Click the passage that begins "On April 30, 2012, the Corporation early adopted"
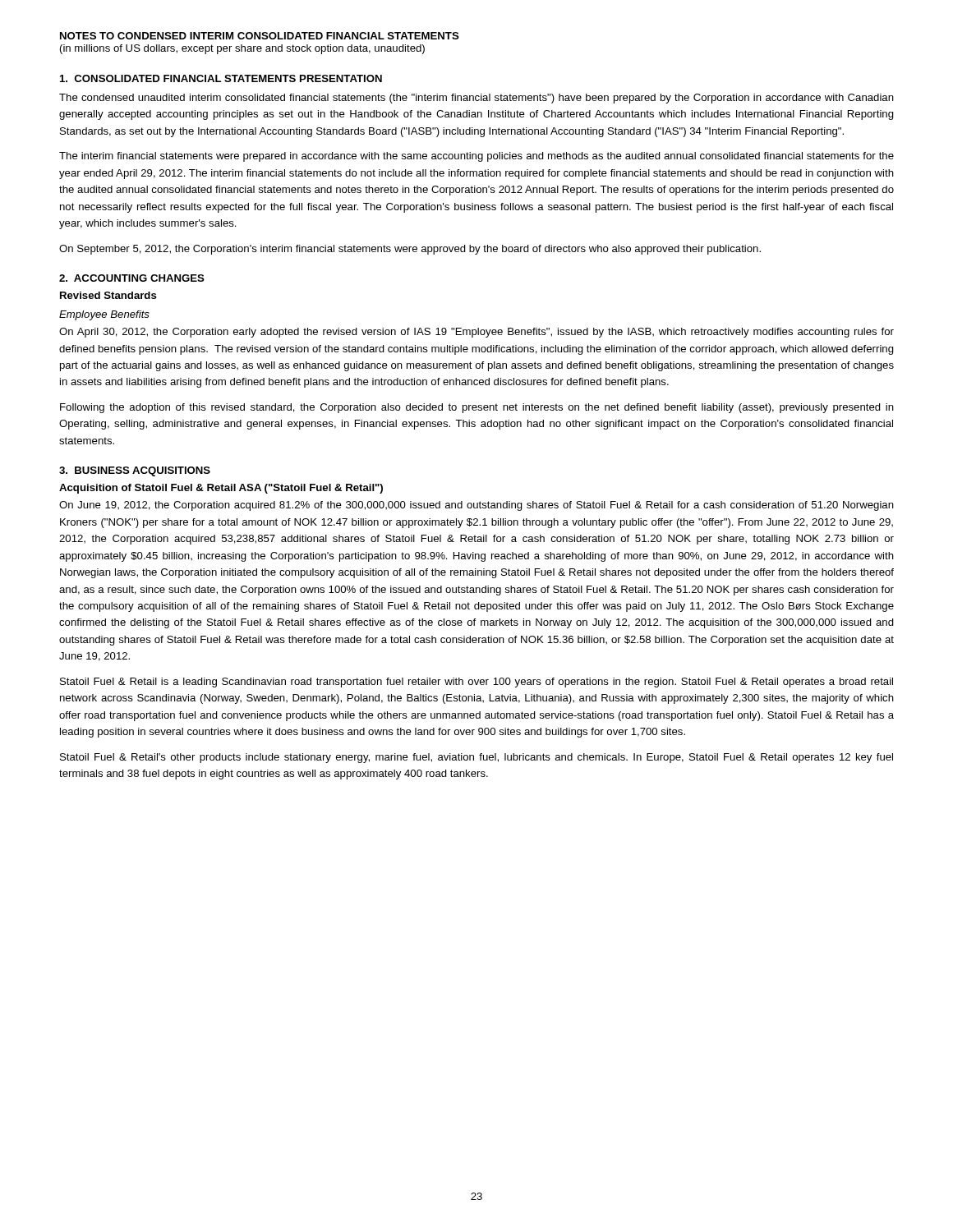This screenshot has height=1232, width=953. (476, 357)
